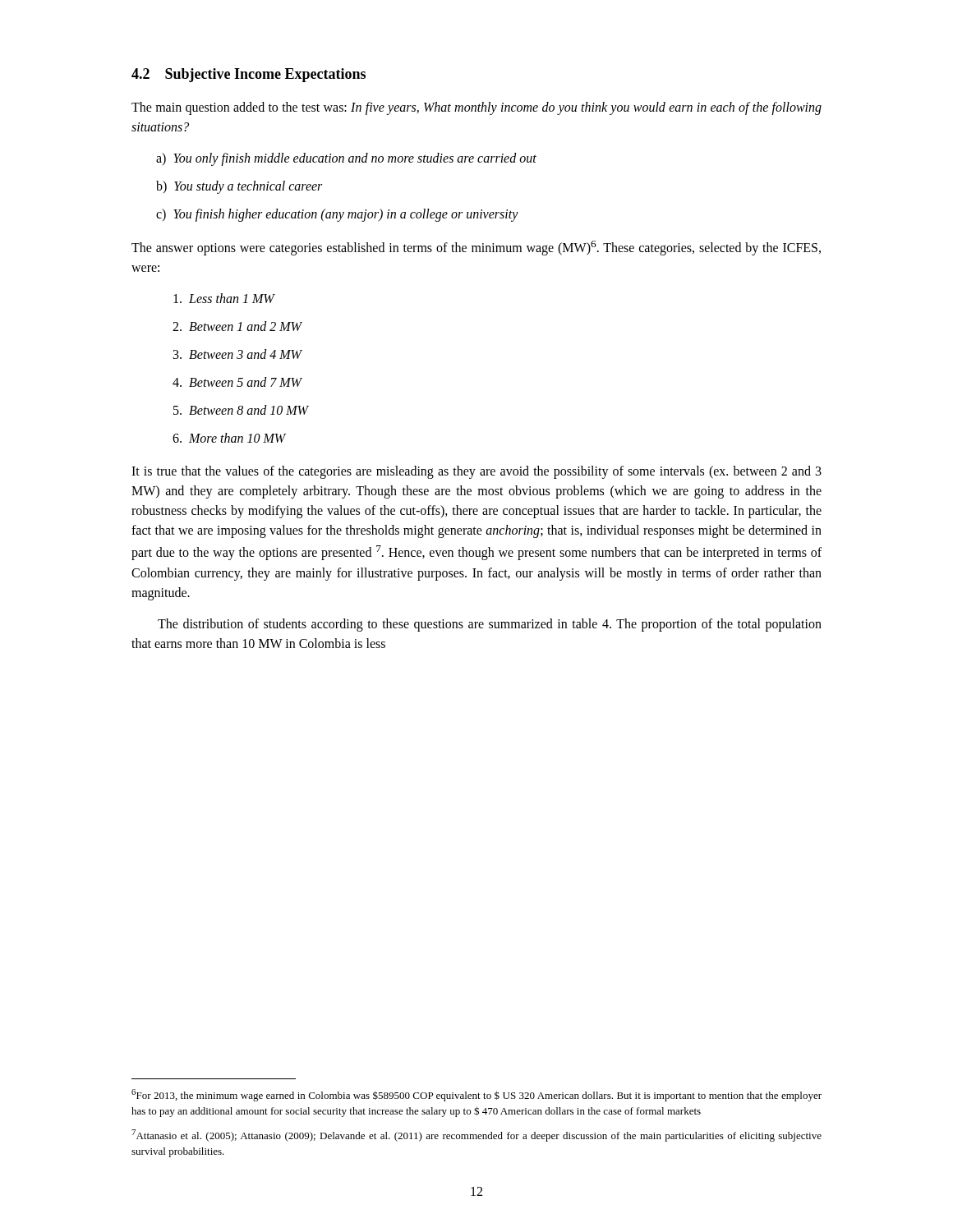953x1232 pixels.
Task: Click on the text block containing "It is true that the values of"
Action: pyautogui.click(x=476, y=532)
